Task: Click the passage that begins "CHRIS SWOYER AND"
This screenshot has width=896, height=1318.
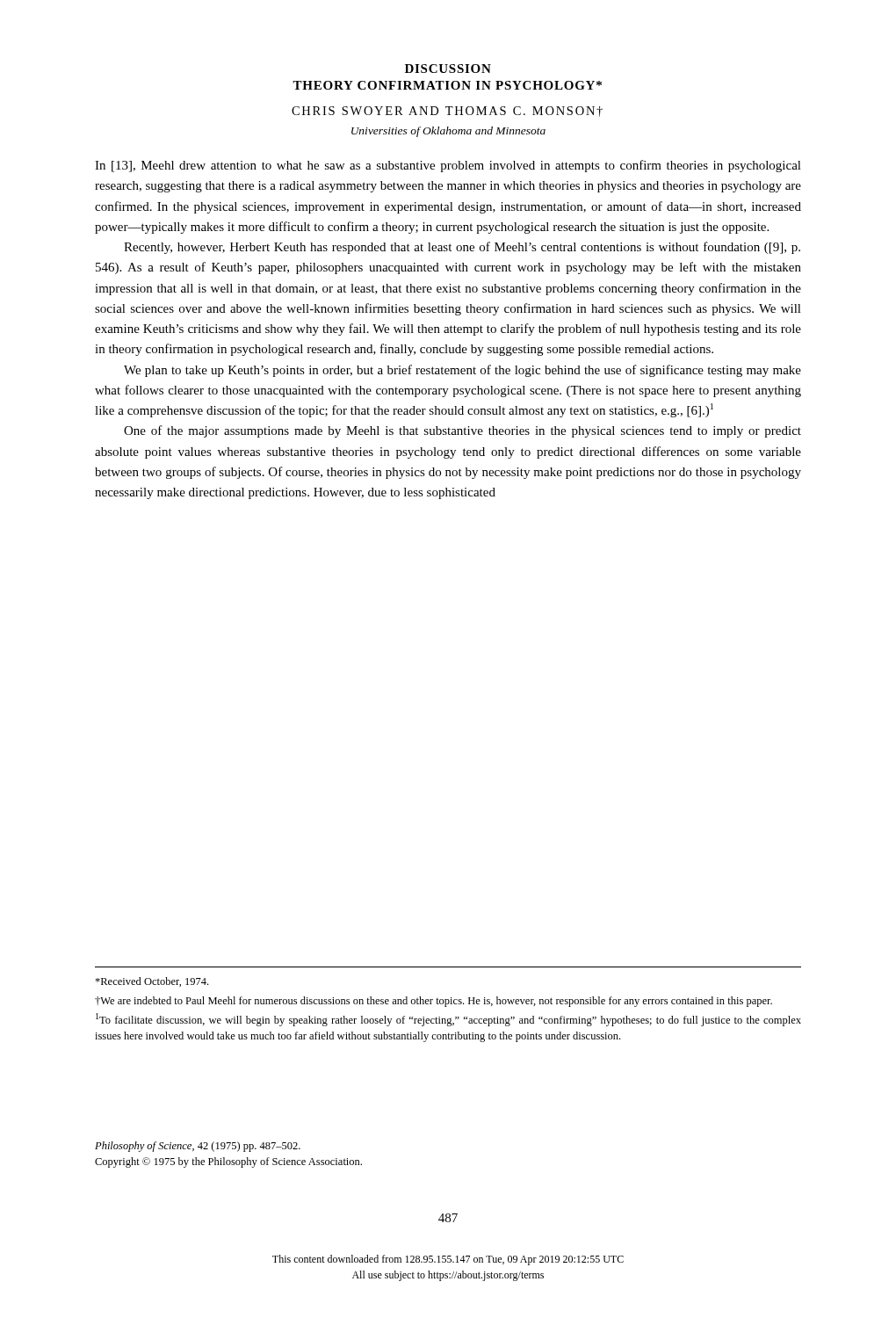Action: 448,111
